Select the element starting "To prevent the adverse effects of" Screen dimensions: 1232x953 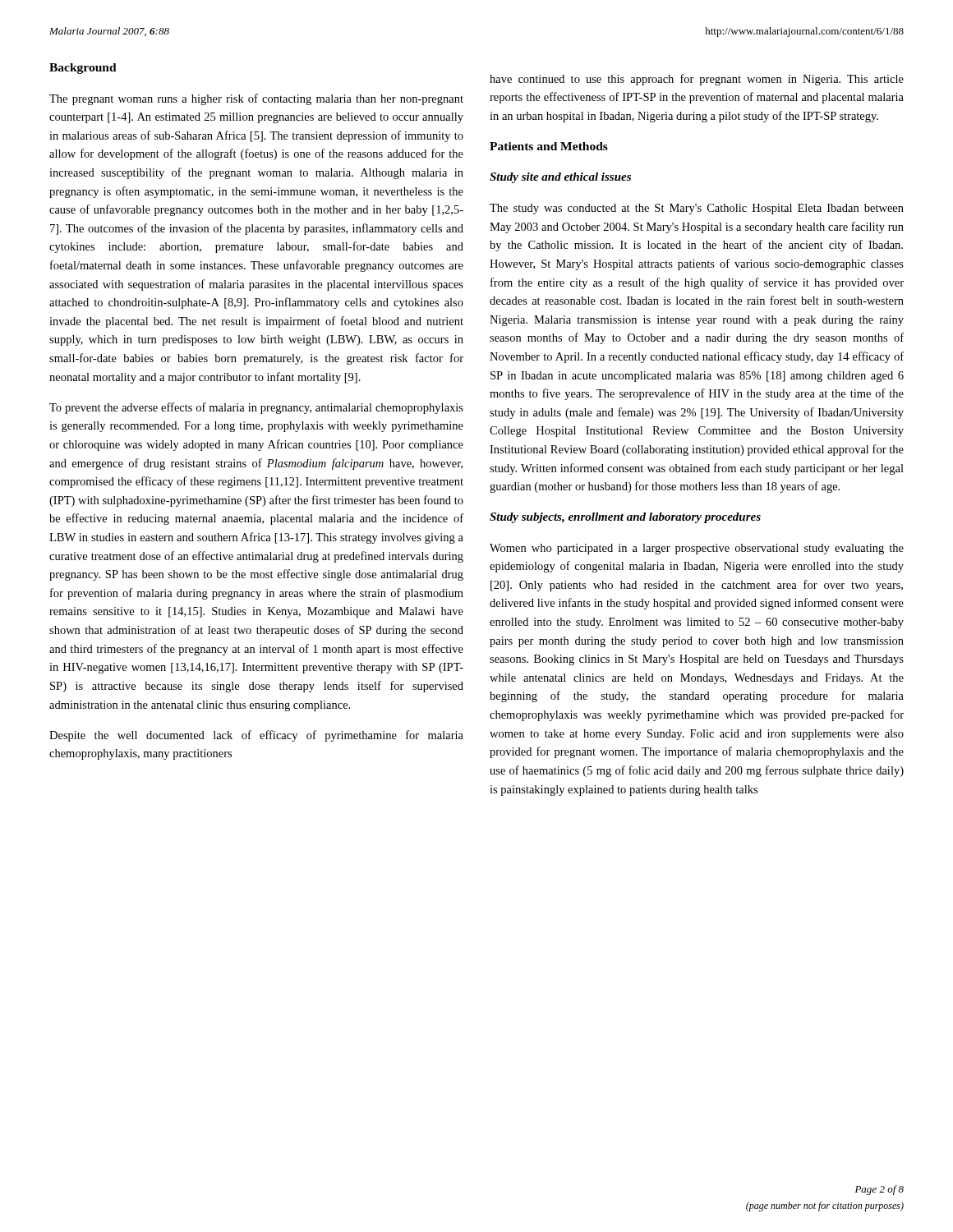point(256,556)
